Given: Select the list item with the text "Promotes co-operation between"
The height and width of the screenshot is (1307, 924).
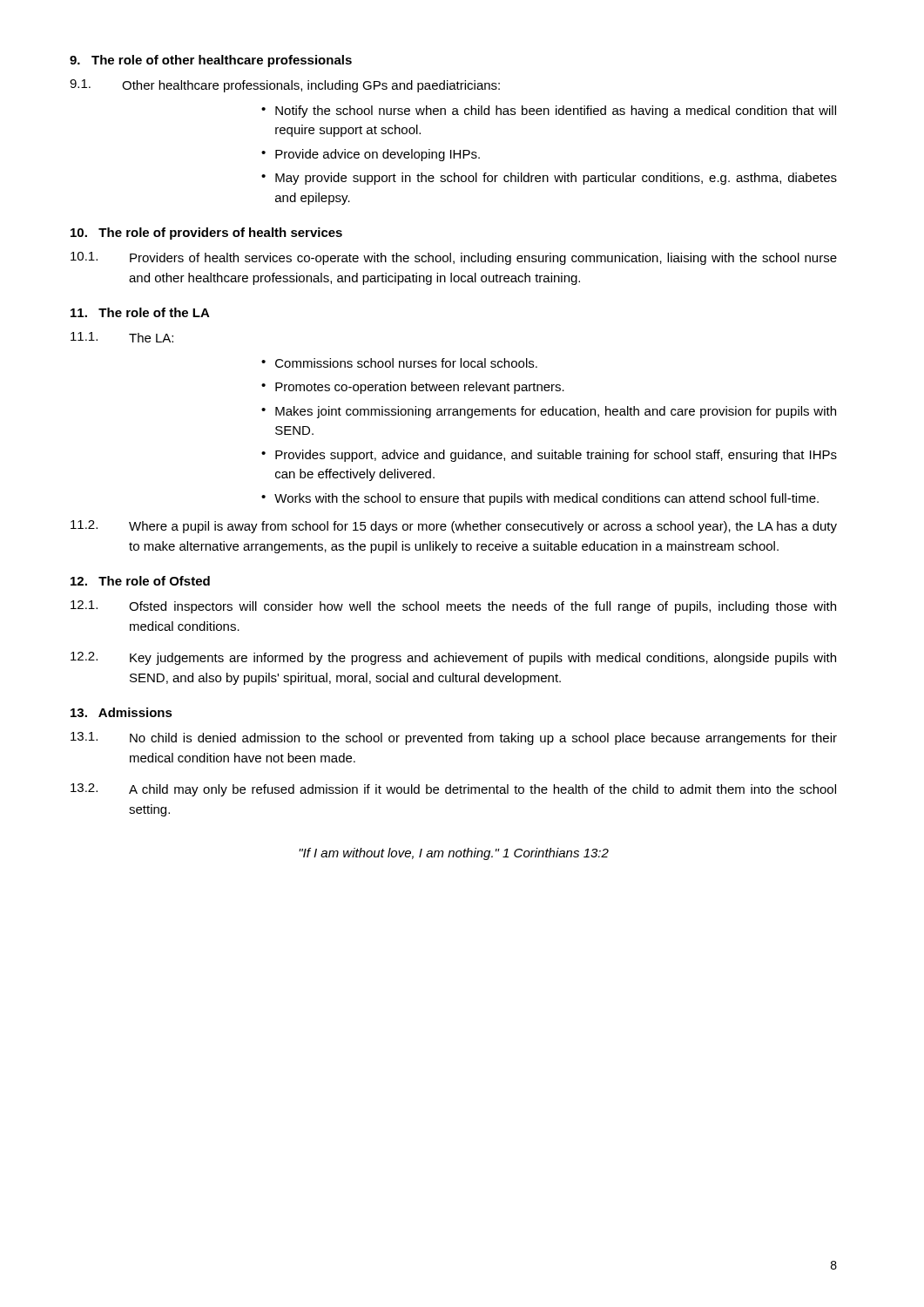Looking at the screenshot, I should click(420, 387).
